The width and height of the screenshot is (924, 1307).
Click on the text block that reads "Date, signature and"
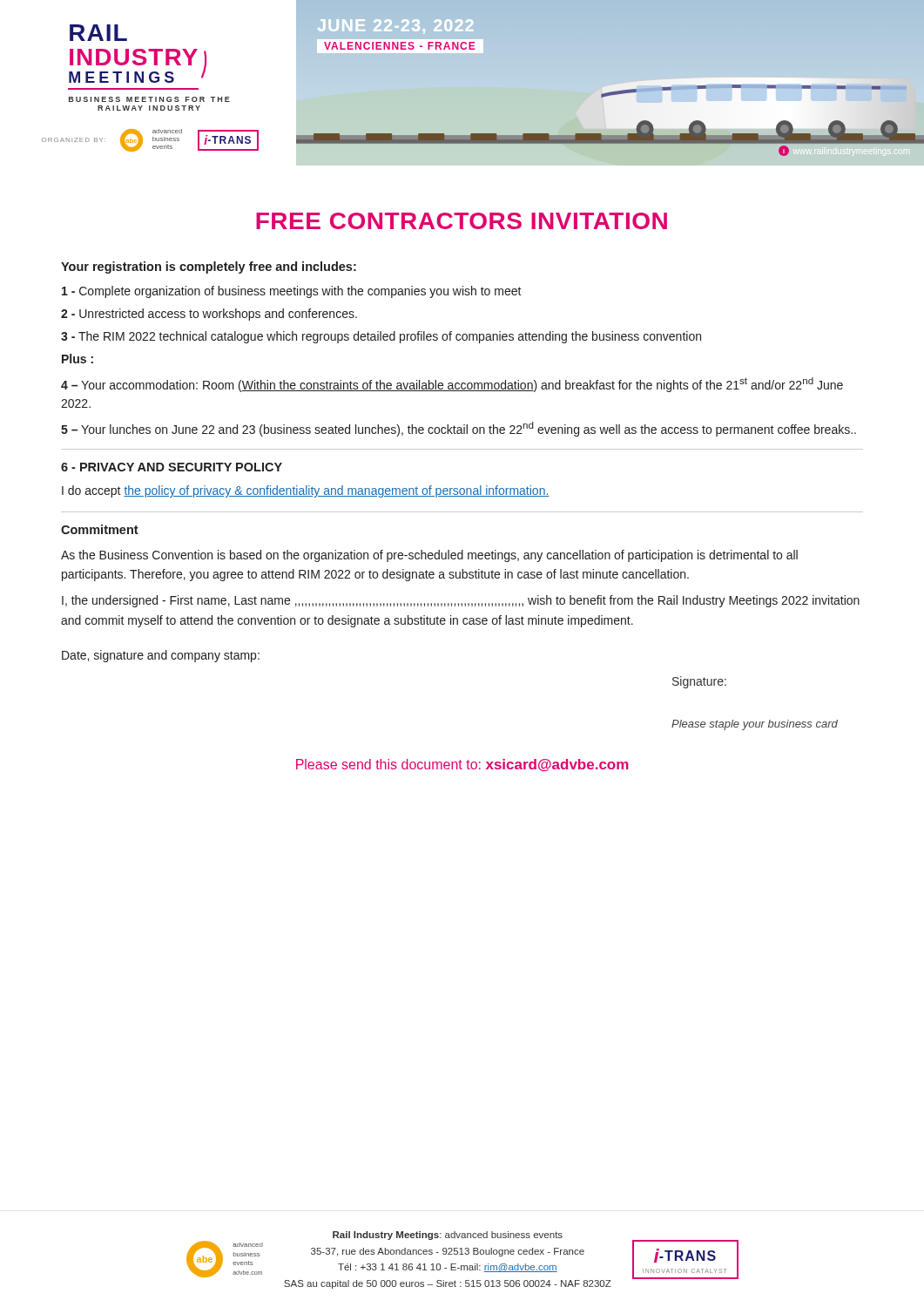coord(161,655)
